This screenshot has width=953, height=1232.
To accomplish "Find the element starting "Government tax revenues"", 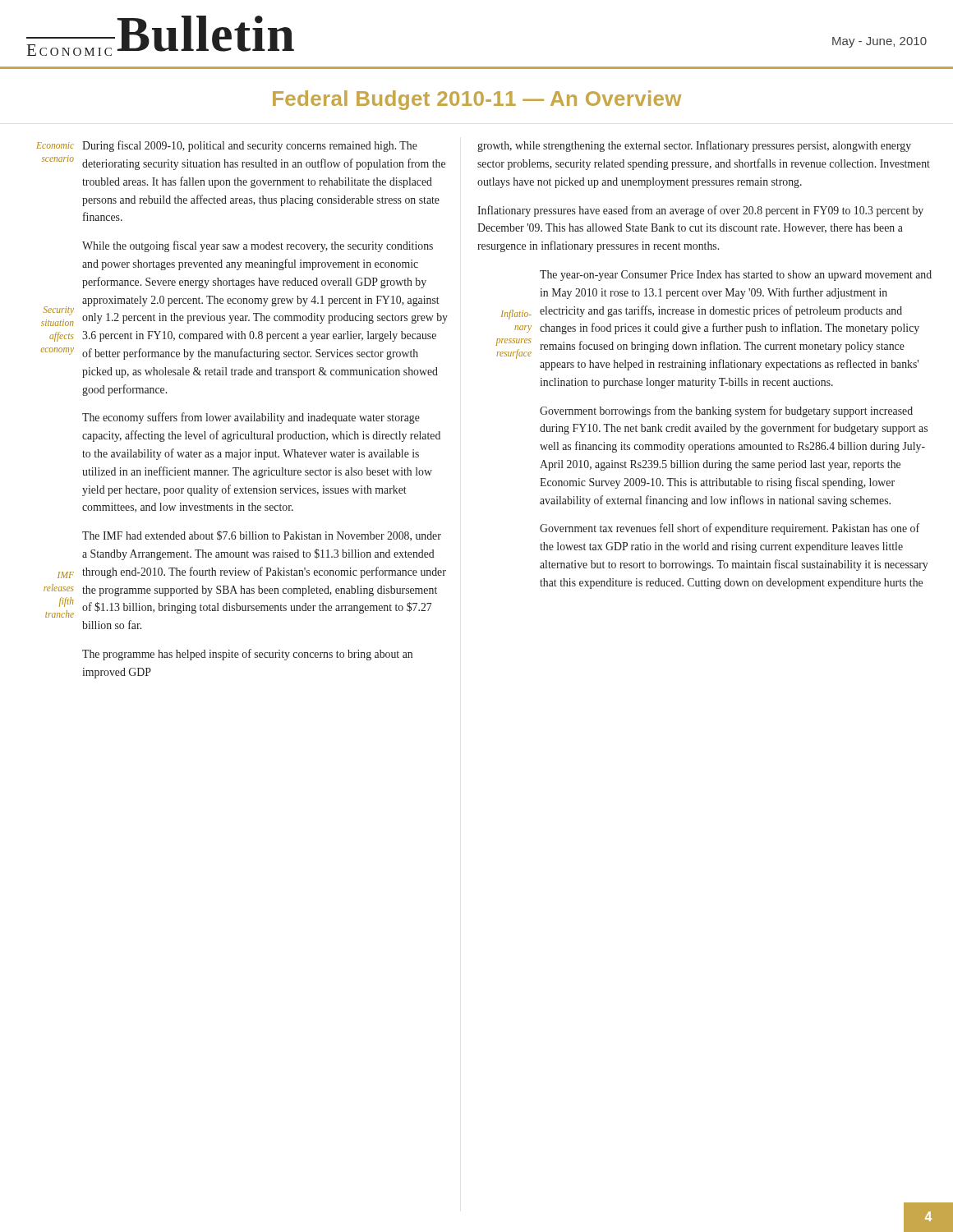I will pyautogui.click(x=705, y=556).
